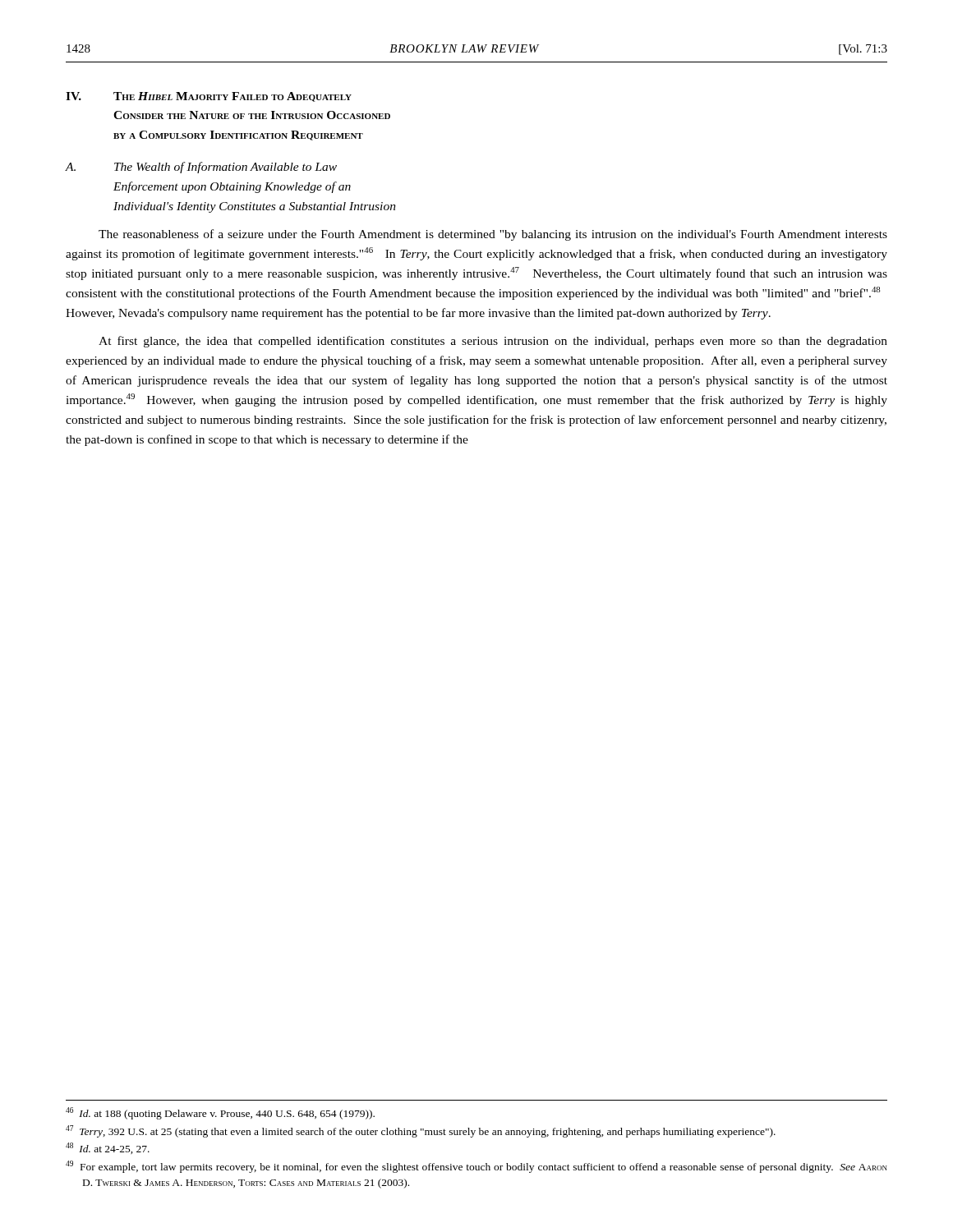Image resolution: width=953 pixels, height=1232 pixels.
Task: Find the footnote that reads "47 Terry, 392"
Action: pos(421,1131)
